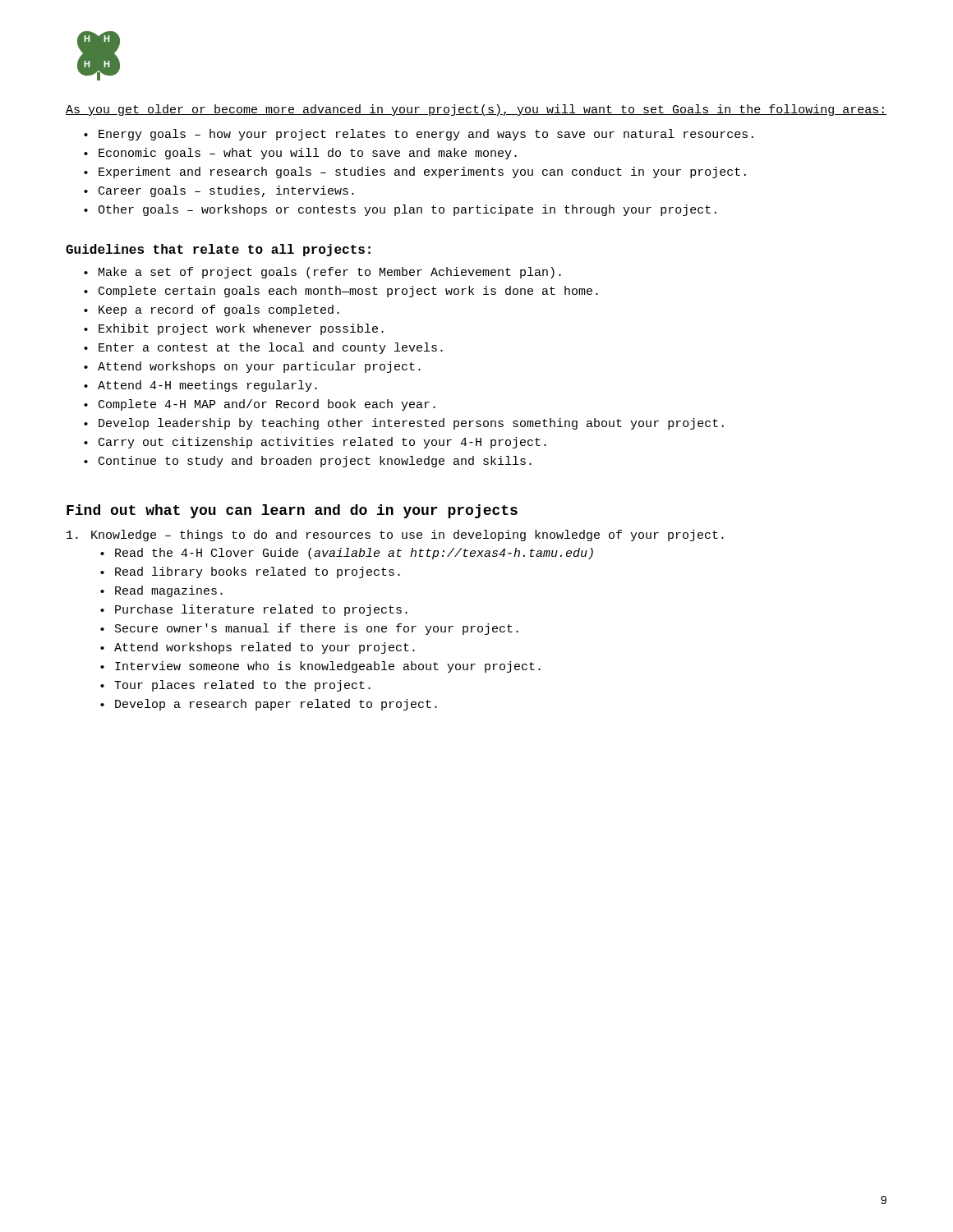Screen dimensions: 1232x953
Task: Find the list item containing "• Secure owner's manual if"
Action: click(310, 630)
